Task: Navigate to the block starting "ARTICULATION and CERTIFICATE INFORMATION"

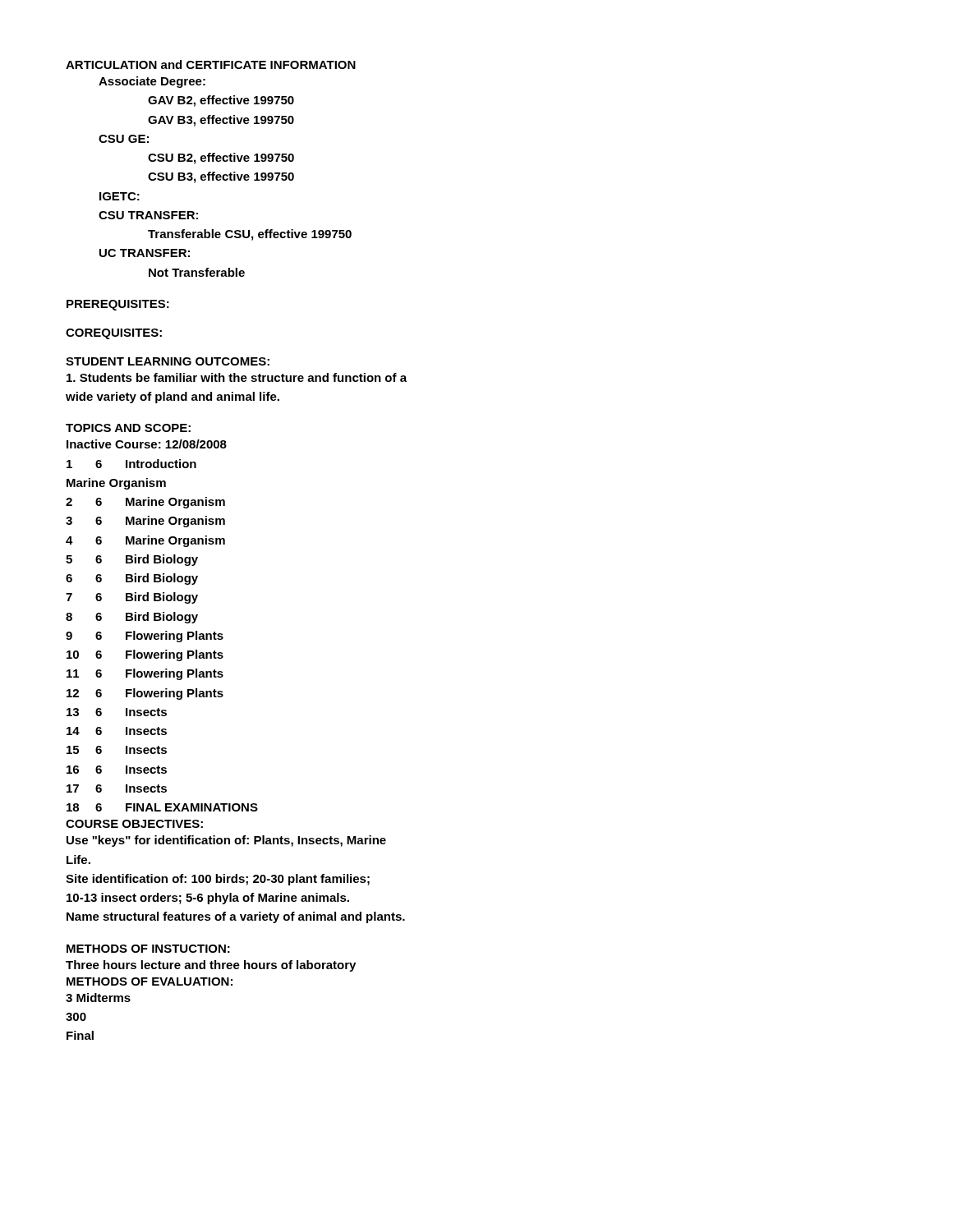Action: coord(211,64)
